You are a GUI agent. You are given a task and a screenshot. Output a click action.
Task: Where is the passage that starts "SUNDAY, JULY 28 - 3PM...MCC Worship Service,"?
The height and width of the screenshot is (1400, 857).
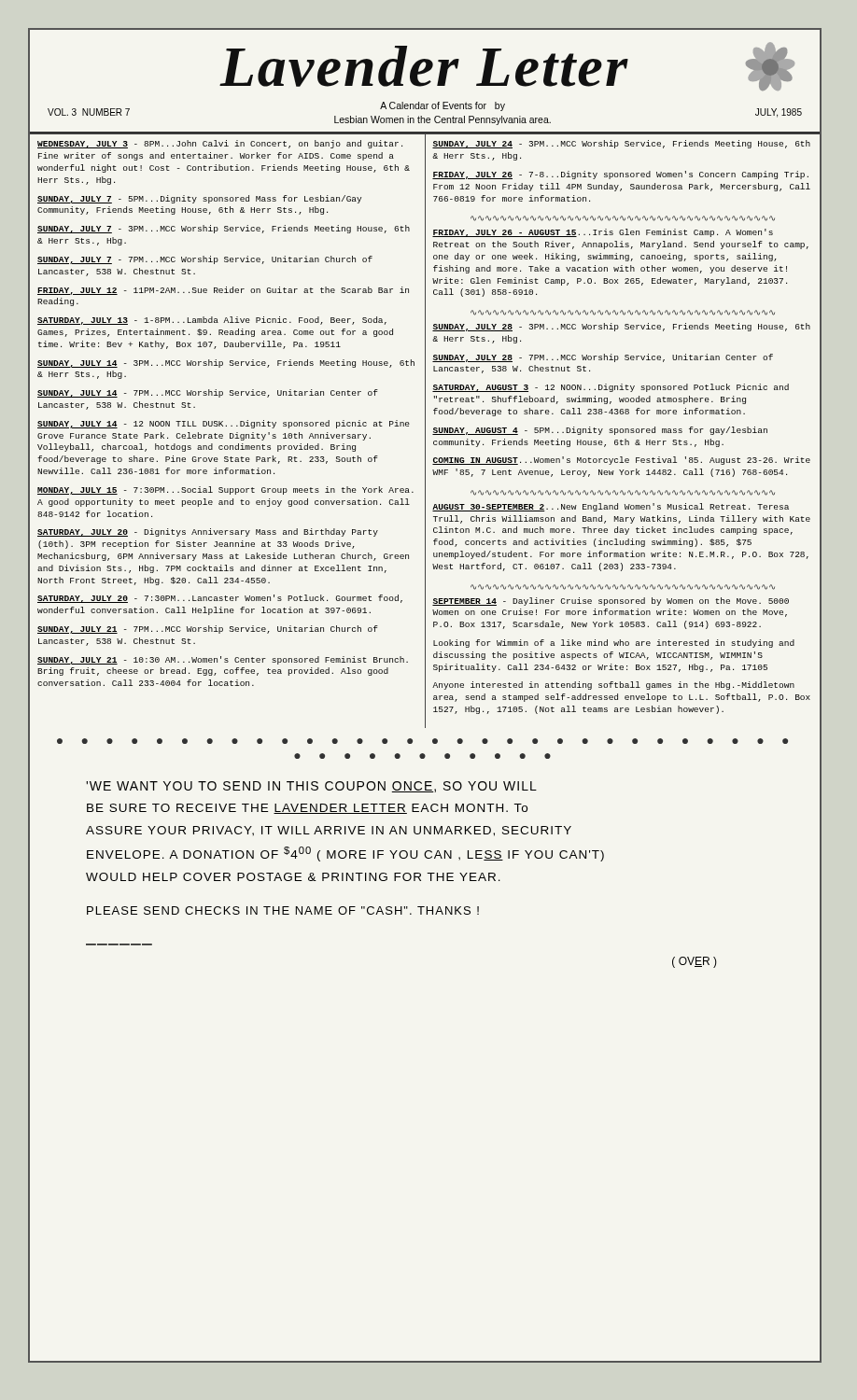(622, 333)
